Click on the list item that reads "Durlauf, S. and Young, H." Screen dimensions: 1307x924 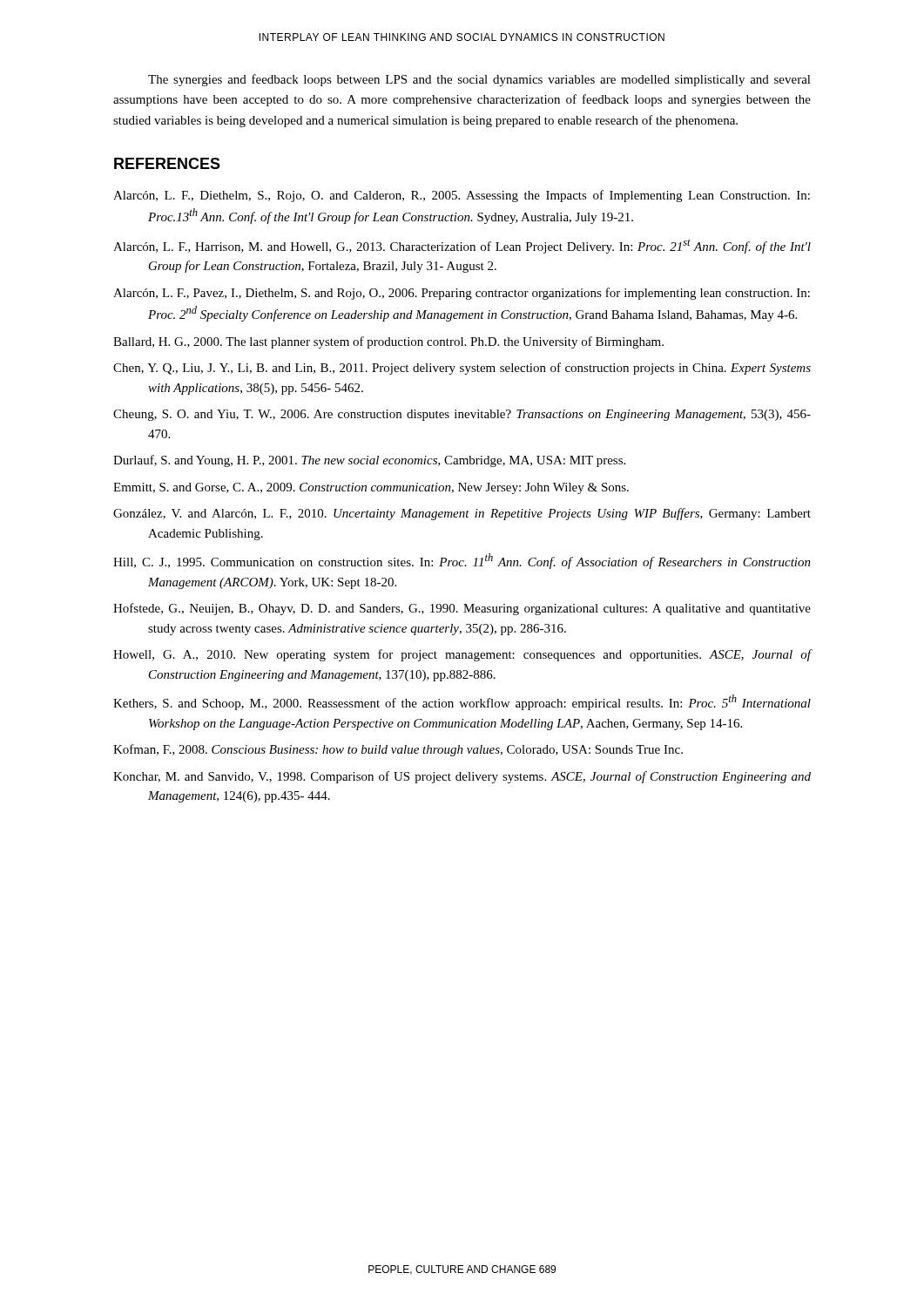click(x=370, y=460)
